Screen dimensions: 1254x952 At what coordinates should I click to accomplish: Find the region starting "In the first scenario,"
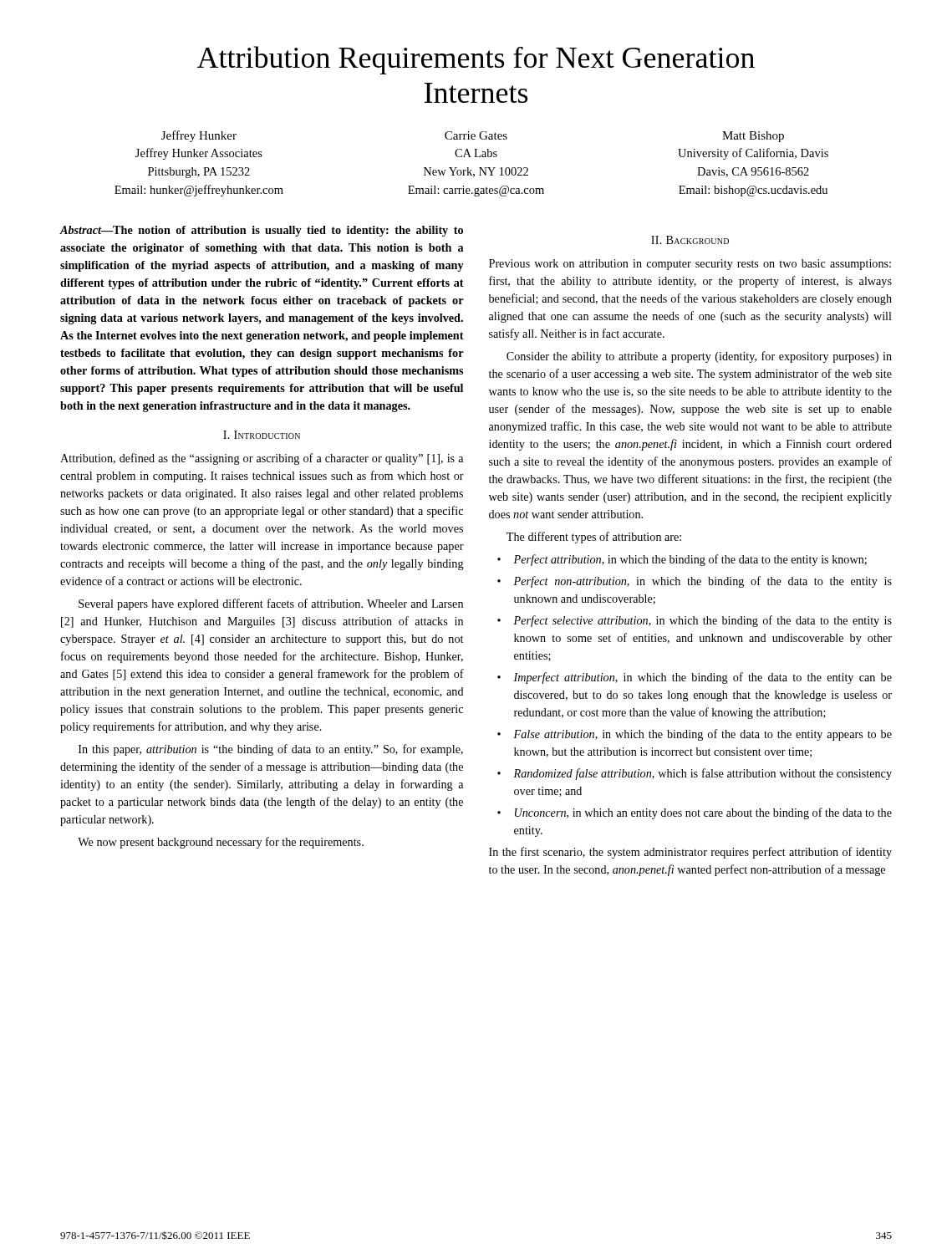click(690, 861)
